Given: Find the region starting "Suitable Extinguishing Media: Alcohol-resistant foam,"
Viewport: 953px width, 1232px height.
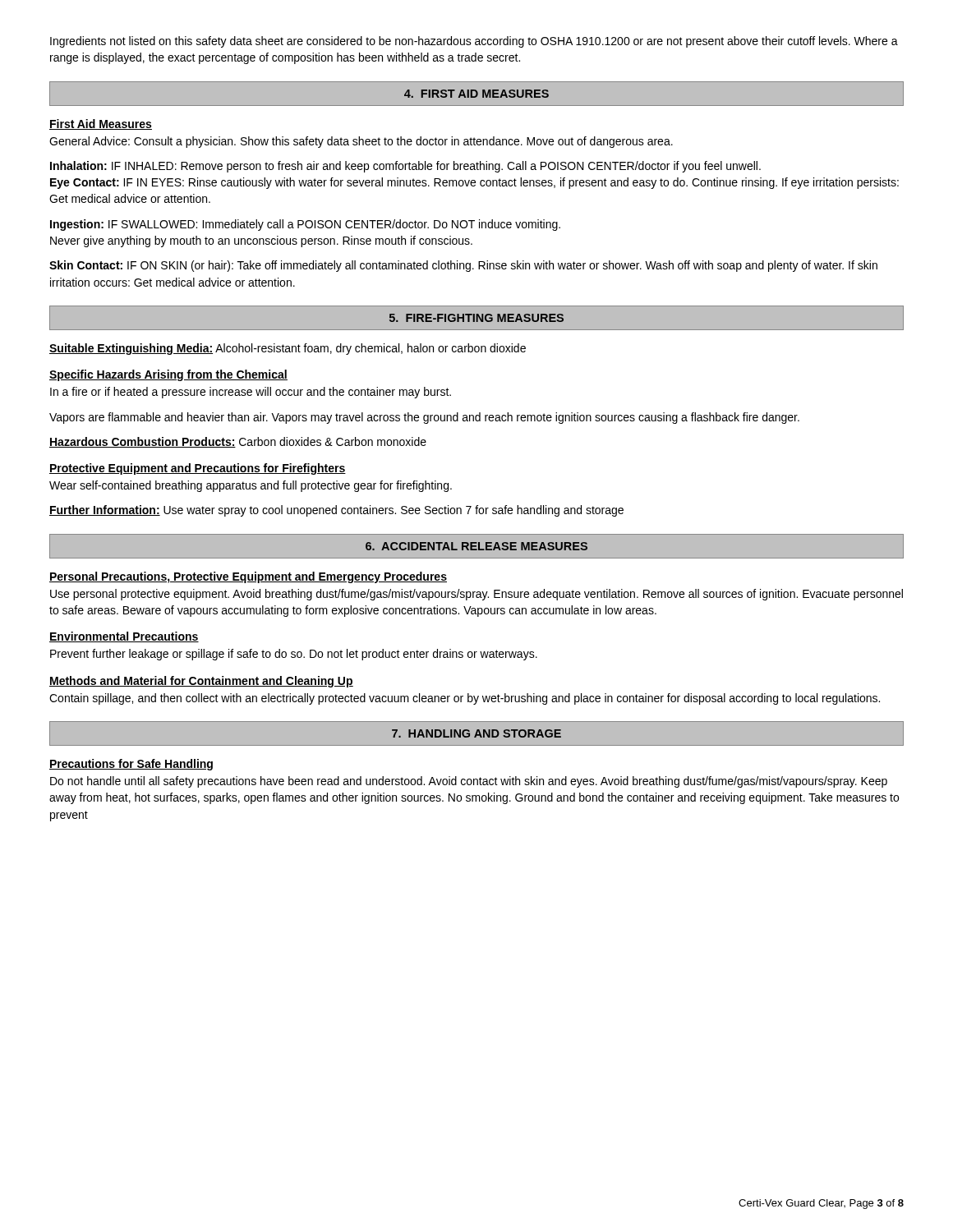Looking at the screenshot, I should tap(288, 348).
